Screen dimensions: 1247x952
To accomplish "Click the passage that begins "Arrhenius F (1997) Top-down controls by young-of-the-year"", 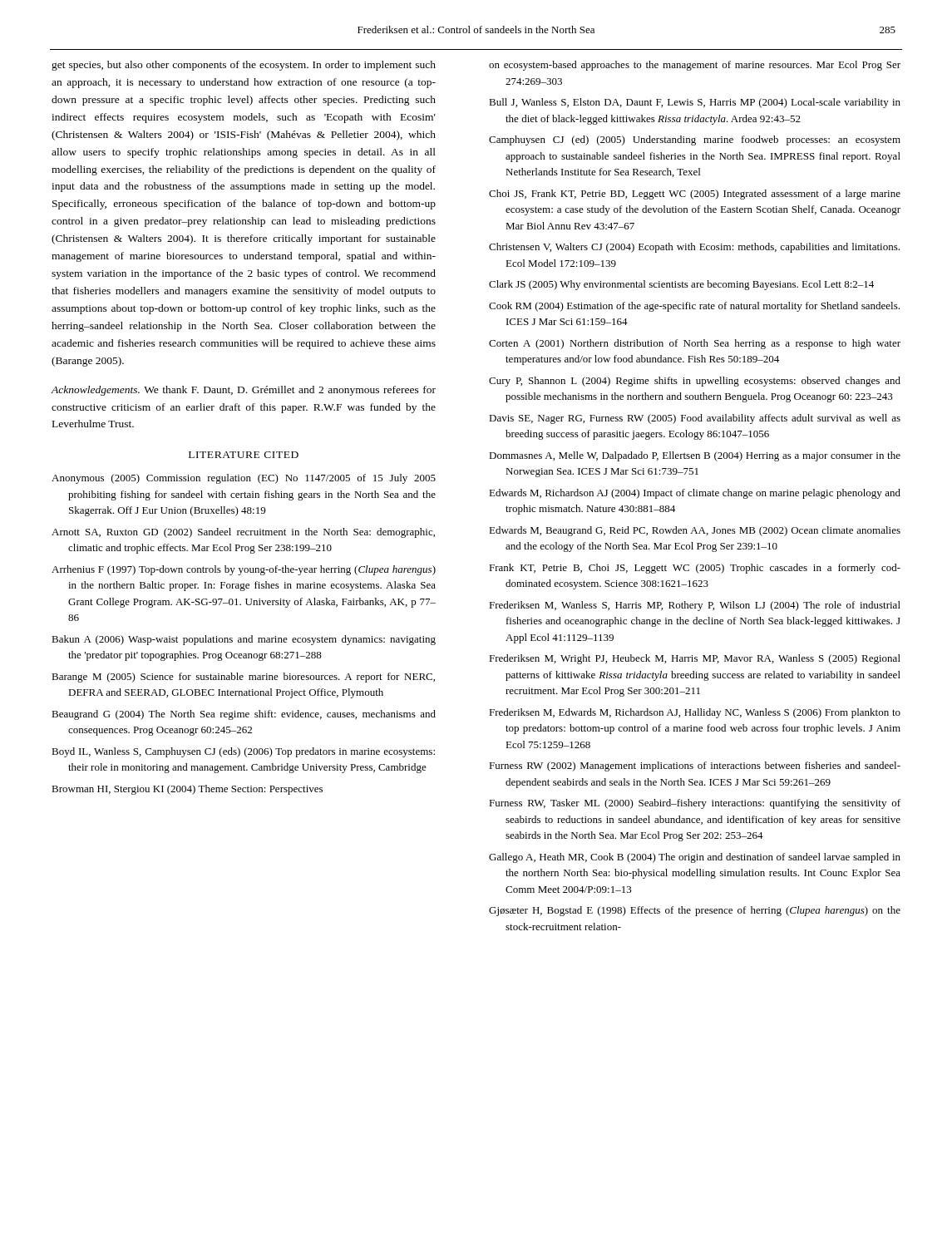I will pyautogui.click(x=244, y=593).
